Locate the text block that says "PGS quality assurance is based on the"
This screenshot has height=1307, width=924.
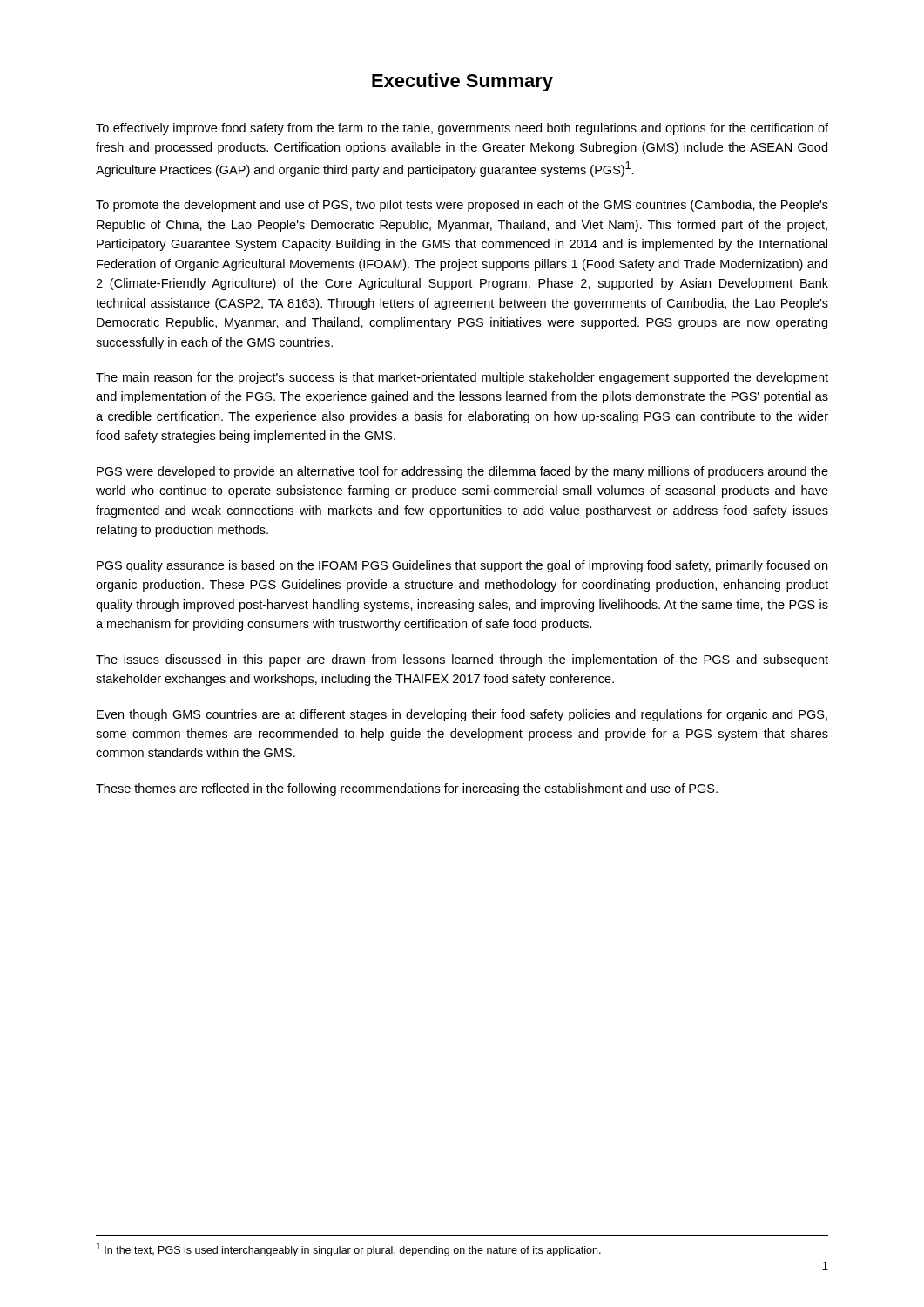point(462,595)
